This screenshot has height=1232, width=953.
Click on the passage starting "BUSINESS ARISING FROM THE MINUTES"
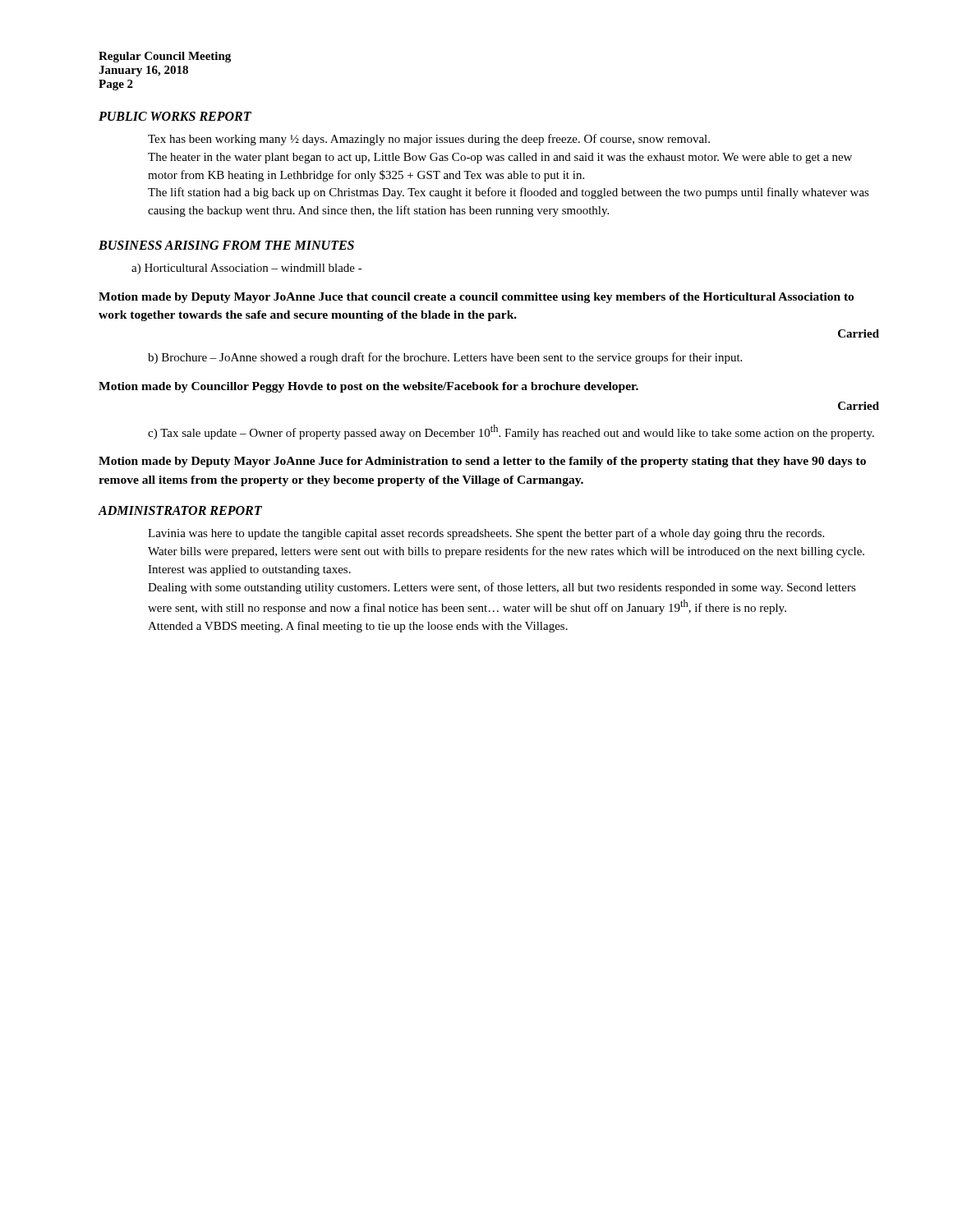(x=227, y=245)
